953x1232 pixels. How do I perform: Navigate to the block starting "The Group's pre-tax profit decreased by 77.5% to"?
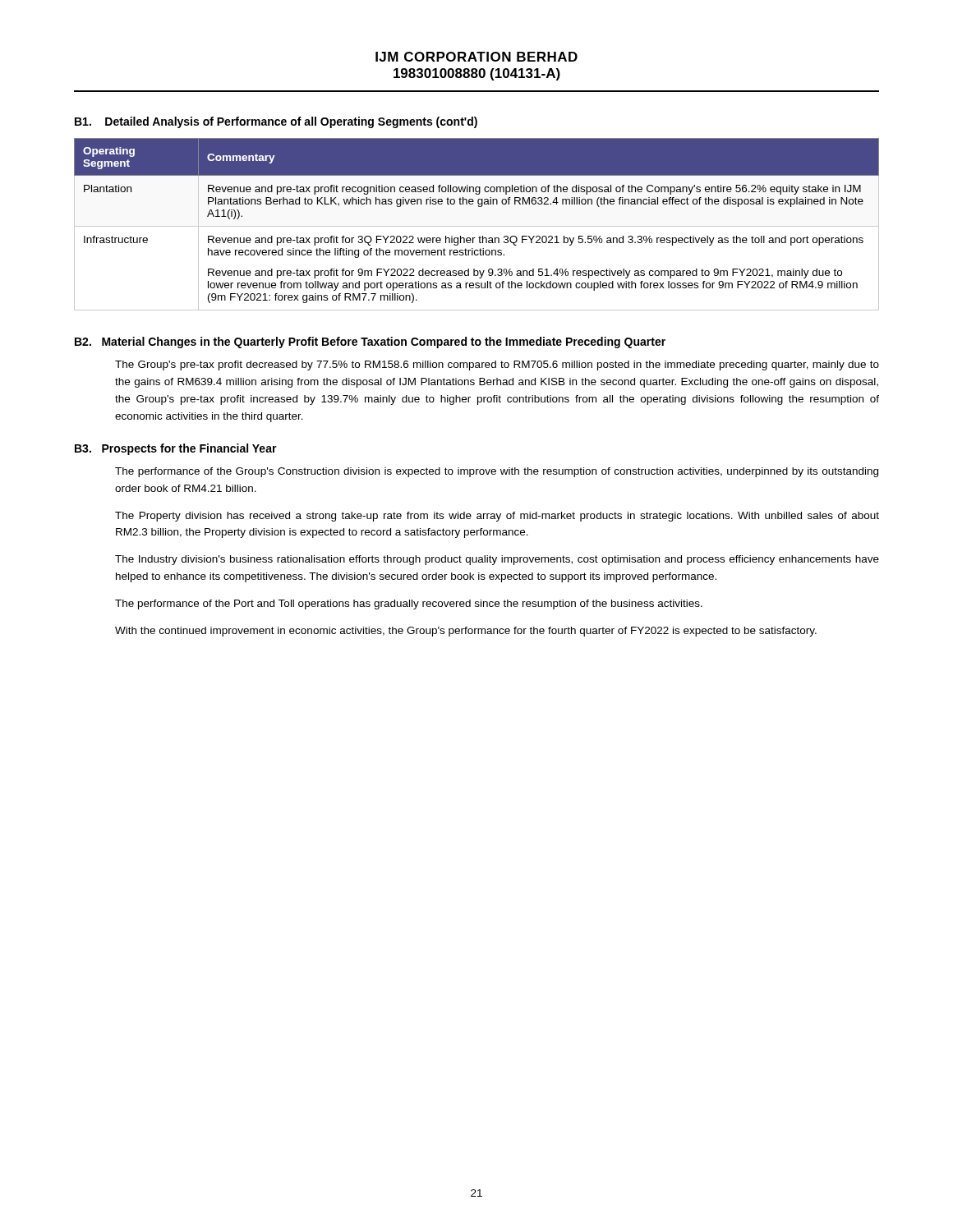[497, 390]
